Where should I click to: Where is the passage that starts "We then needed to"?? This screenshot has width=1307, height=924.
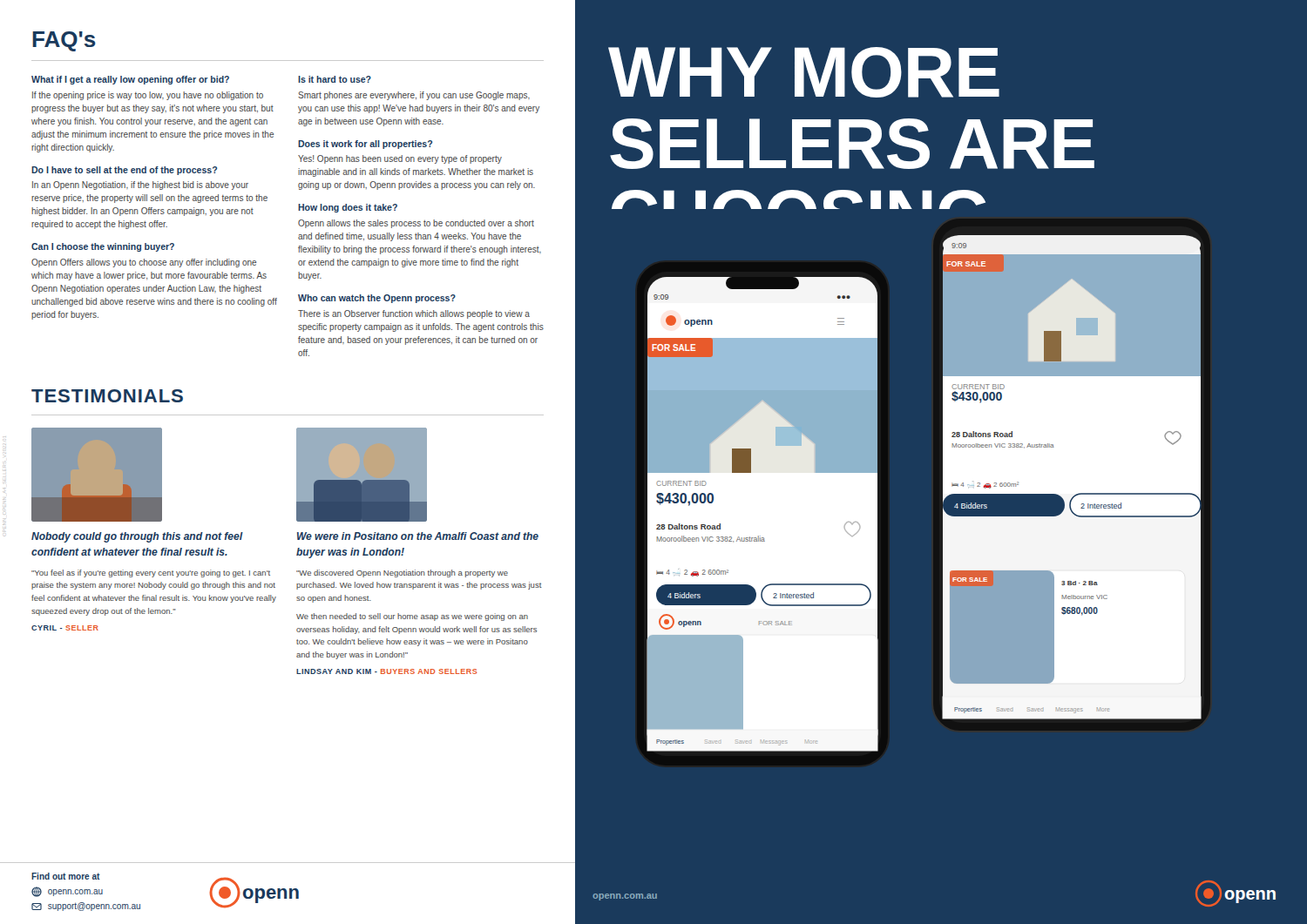click(417, 635)
